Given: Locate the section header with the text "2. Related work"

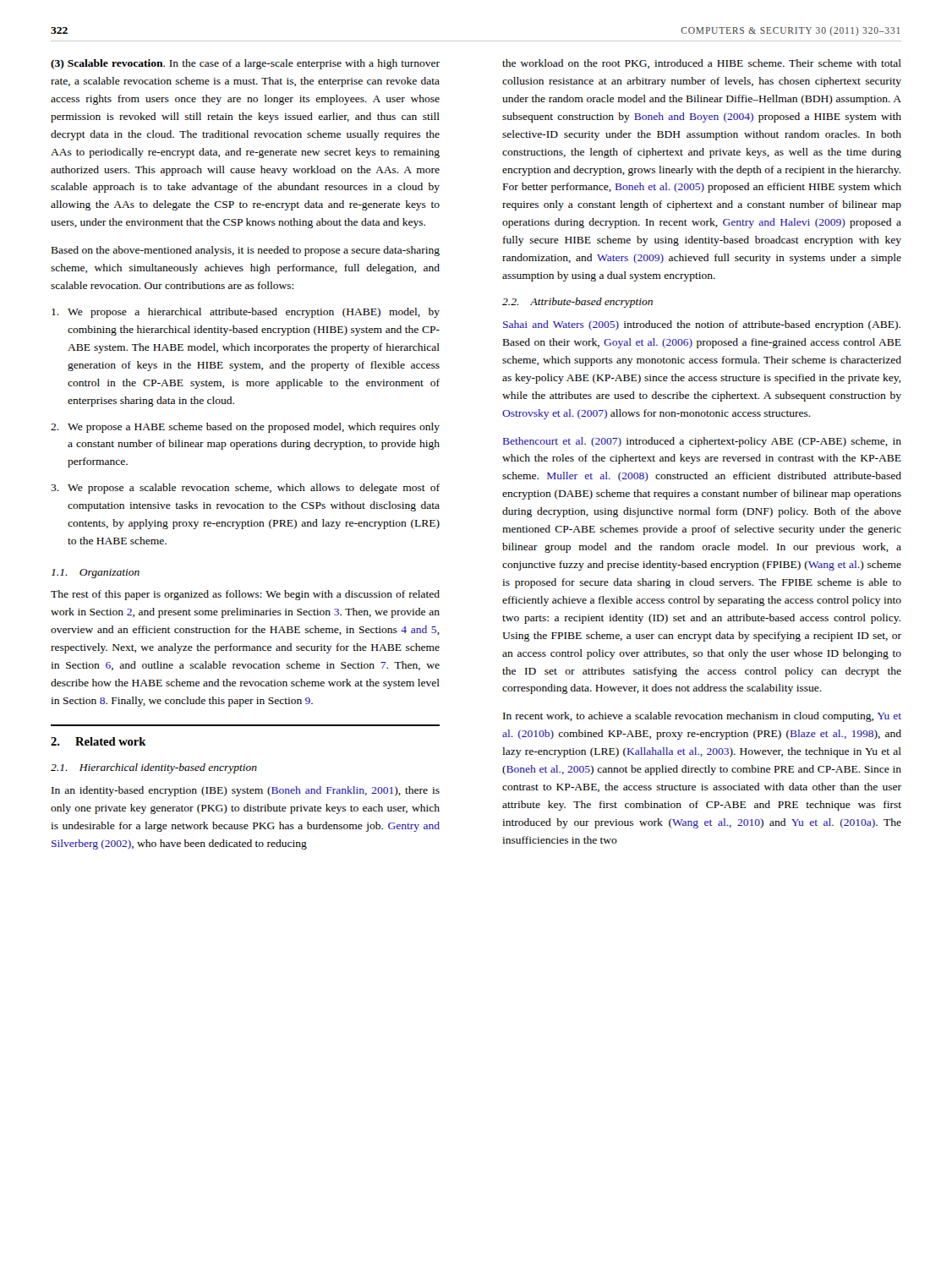Looking at the screenshot, I should (x=98, y=742).
